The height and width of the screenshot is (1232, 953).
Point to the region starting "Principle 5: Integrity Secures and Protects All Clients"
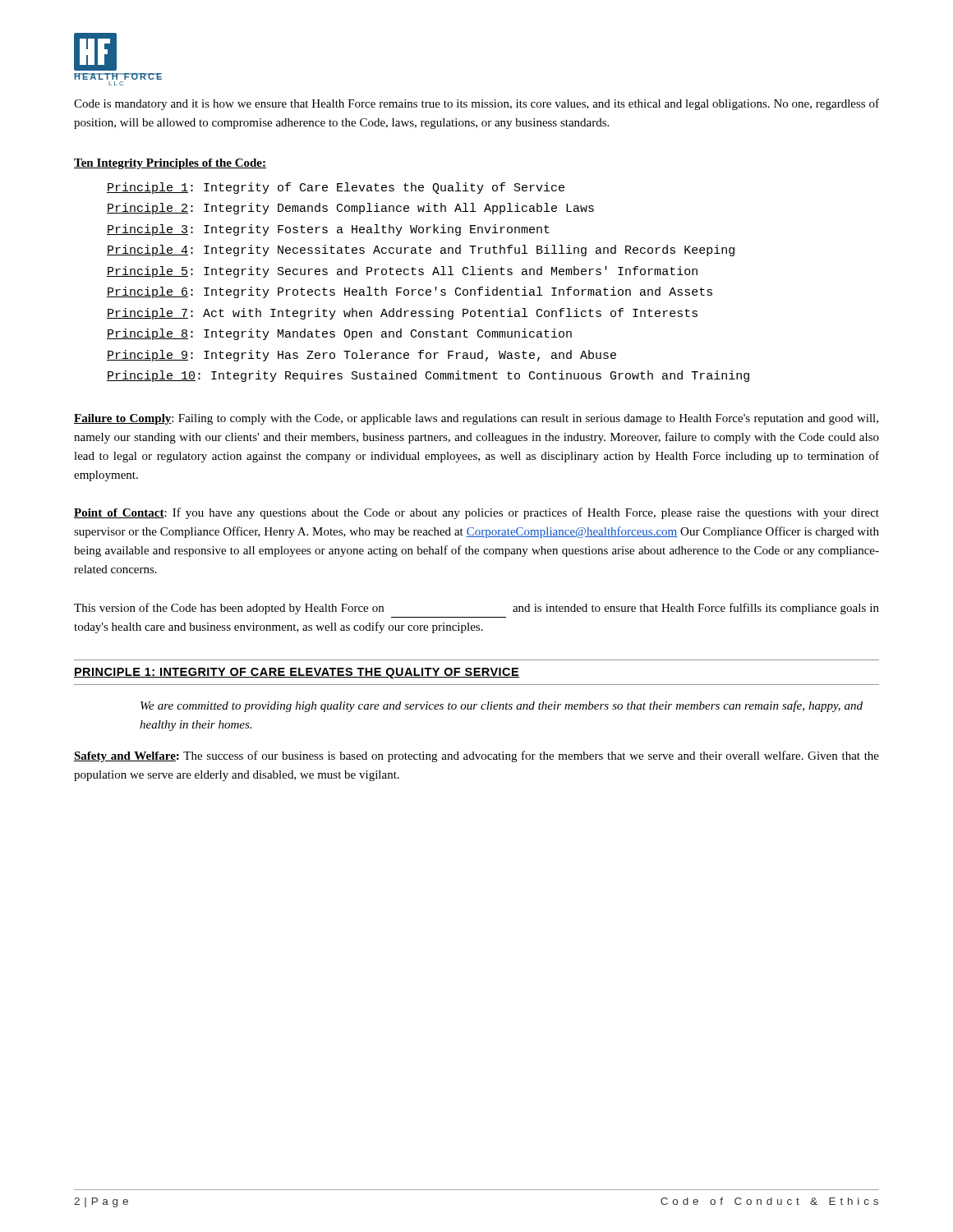click(x=403, y=272)
